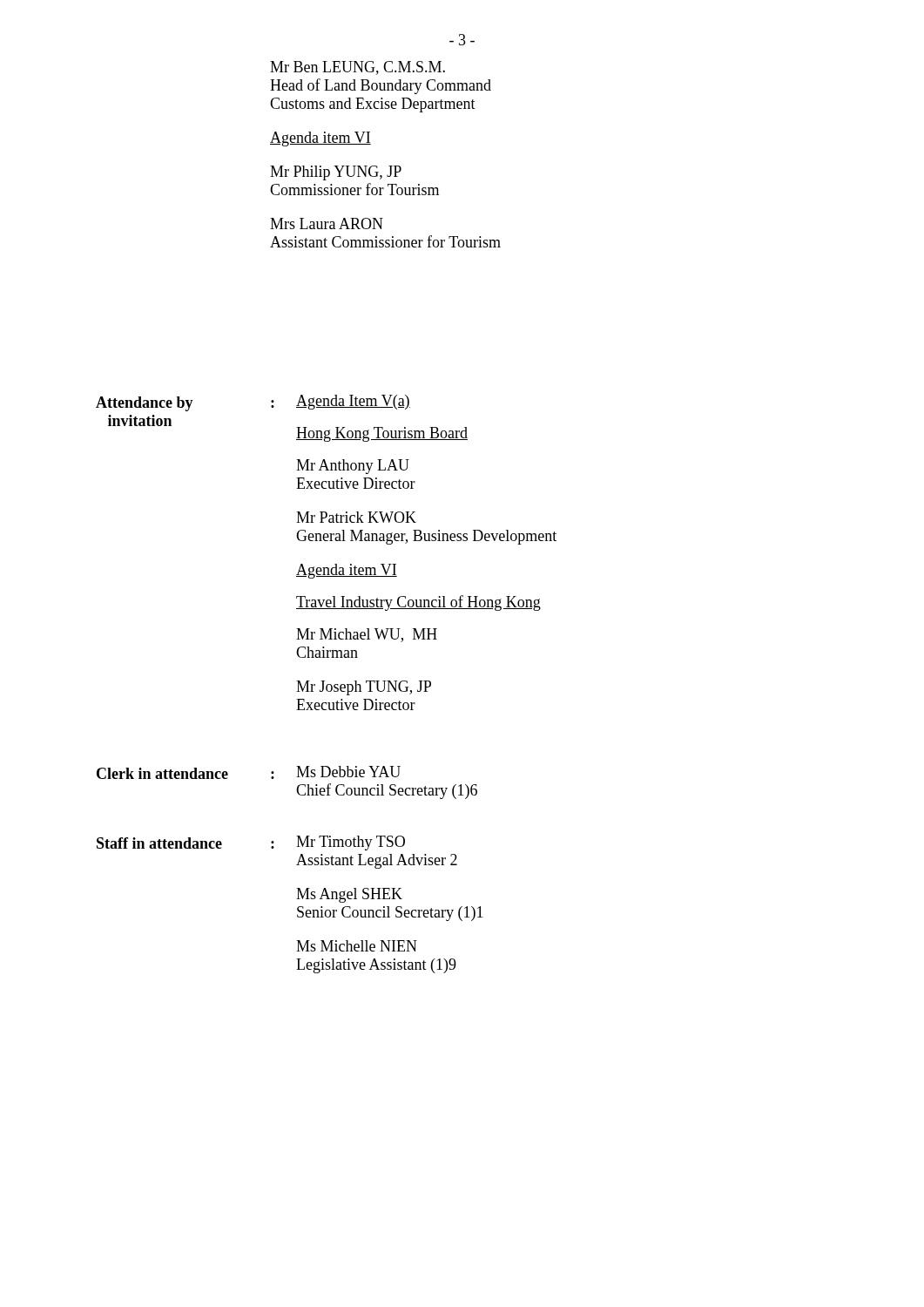The image size is (924, 1307).
Task: Find the text with the text "Mr Philip YUNG, JP Commissioner for Tourism"
Action: pos(355,181)
